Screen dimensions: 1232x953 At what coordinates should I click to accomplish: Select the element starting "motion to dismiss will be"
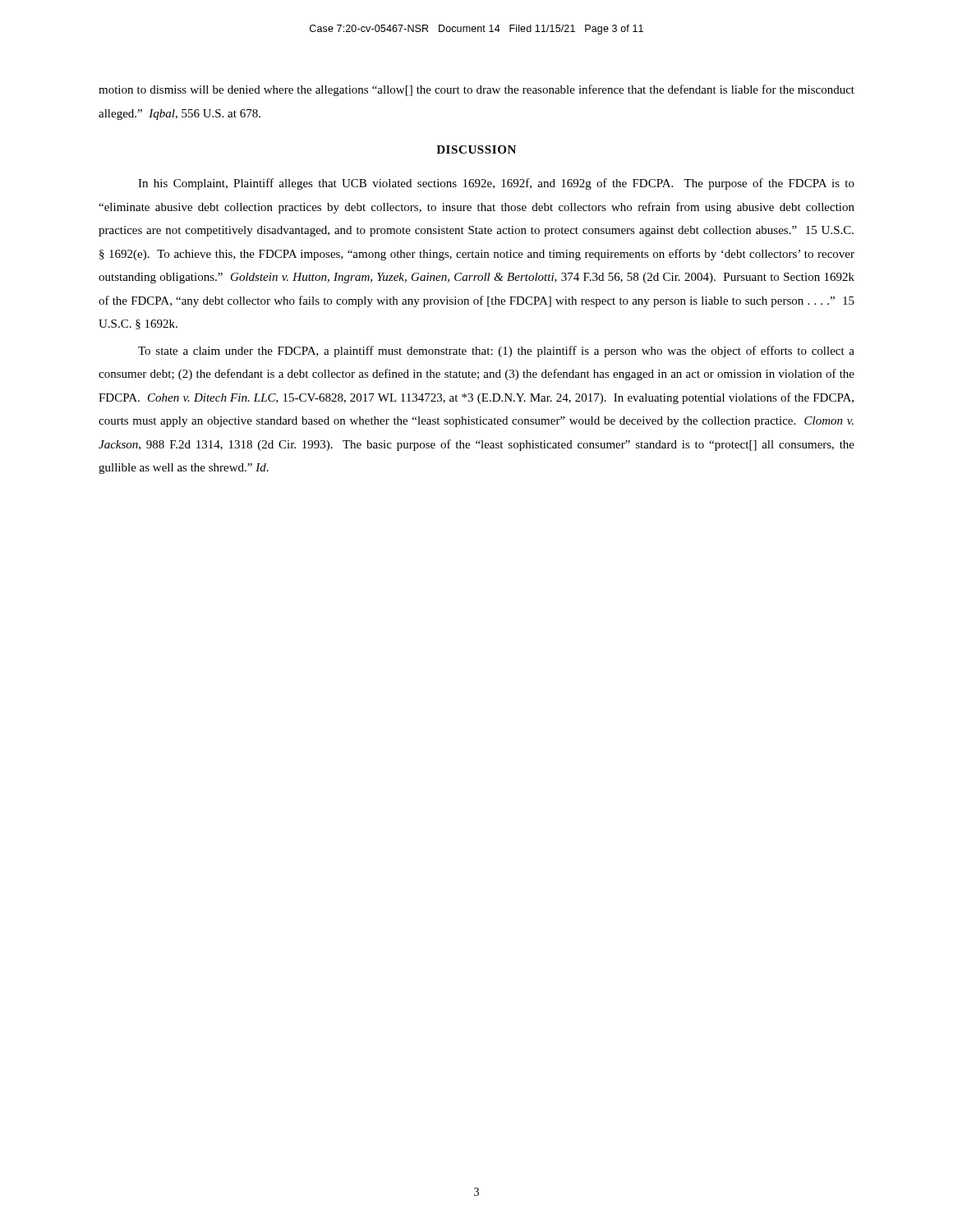pyautogui.click(x=476, y=101)
